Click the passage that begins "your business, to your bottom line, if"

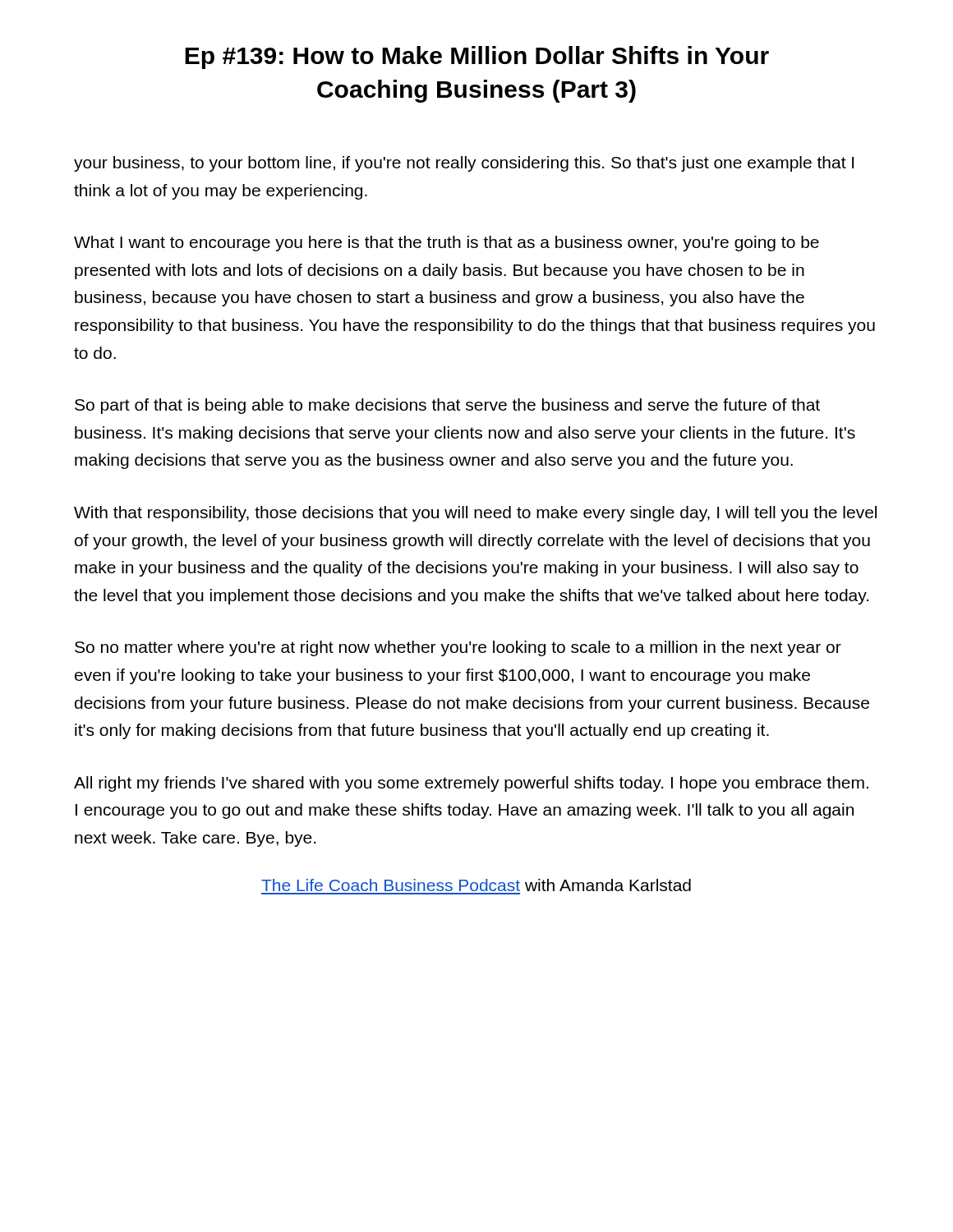[x=465, y=176]
